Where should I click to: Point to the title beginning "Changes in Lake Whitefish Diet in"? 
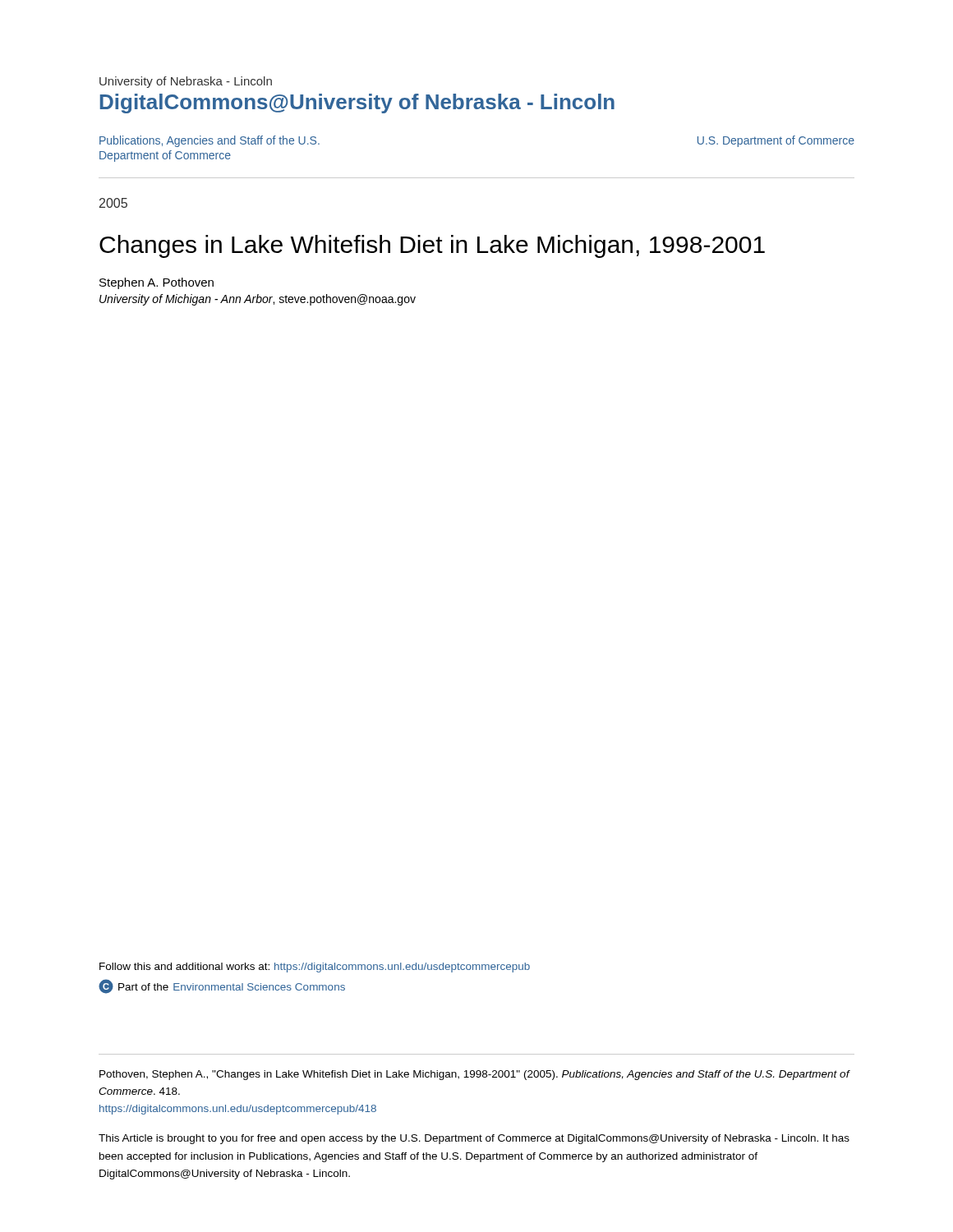(x=432, y=244)
